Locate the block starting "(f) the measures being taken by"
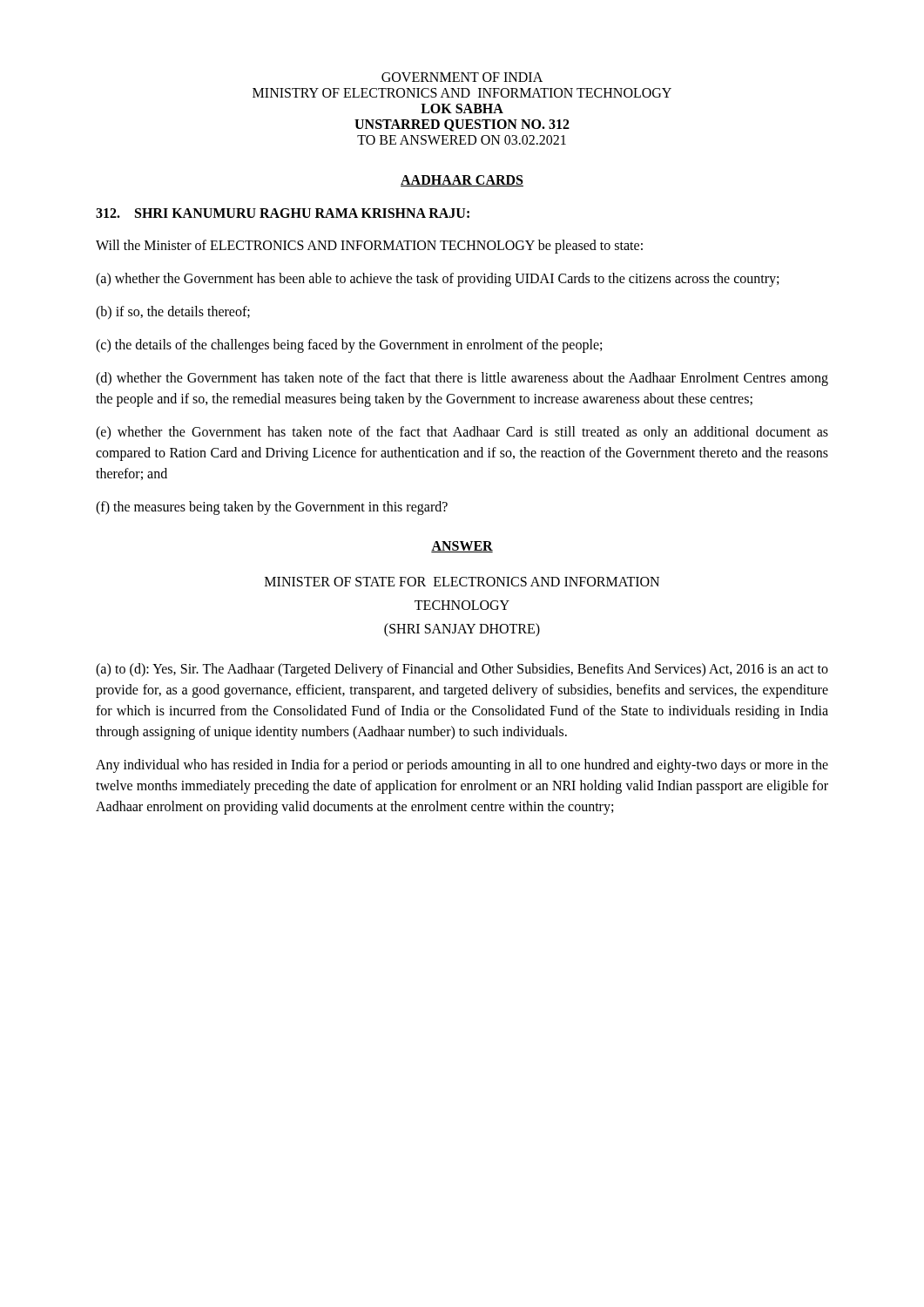Viewport: 924px width, 1307px height. [x=272, y=507]
